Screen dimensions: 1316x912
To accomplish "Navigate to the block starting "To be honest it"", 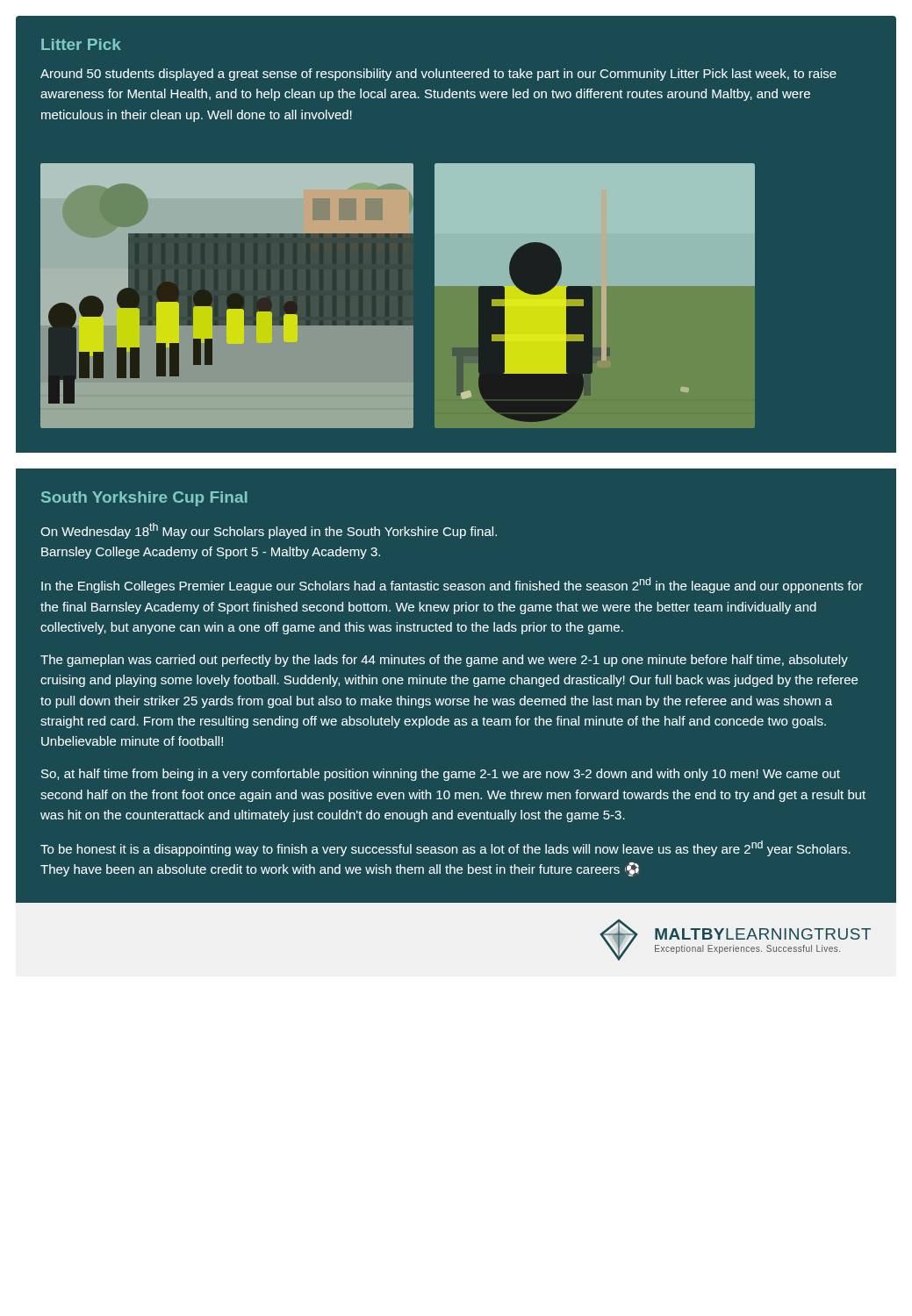I will coord(446,858).
